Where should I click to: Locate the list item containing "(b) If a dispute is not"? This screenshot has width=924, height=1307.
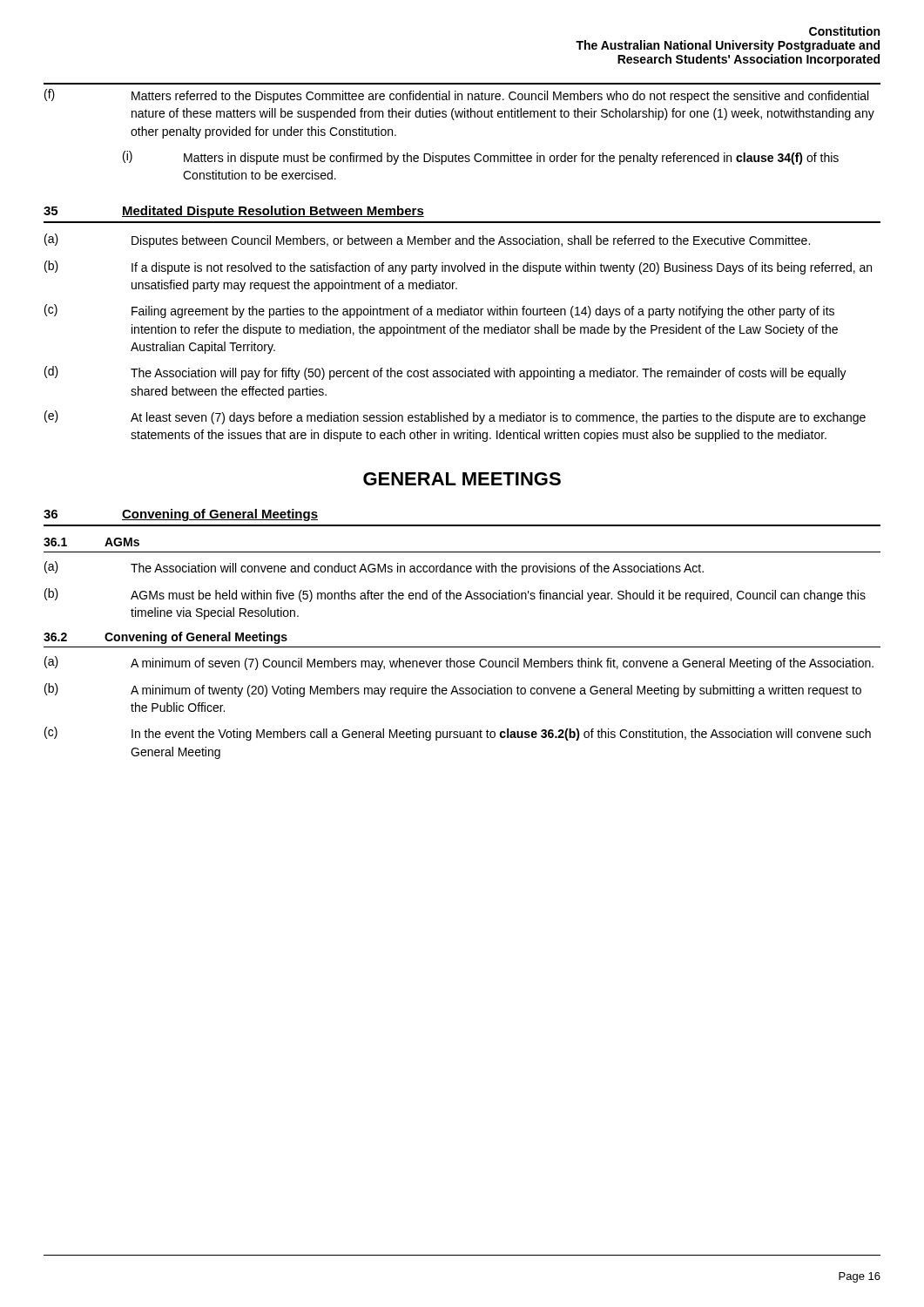pyautogui.click(x=462, y=276)
